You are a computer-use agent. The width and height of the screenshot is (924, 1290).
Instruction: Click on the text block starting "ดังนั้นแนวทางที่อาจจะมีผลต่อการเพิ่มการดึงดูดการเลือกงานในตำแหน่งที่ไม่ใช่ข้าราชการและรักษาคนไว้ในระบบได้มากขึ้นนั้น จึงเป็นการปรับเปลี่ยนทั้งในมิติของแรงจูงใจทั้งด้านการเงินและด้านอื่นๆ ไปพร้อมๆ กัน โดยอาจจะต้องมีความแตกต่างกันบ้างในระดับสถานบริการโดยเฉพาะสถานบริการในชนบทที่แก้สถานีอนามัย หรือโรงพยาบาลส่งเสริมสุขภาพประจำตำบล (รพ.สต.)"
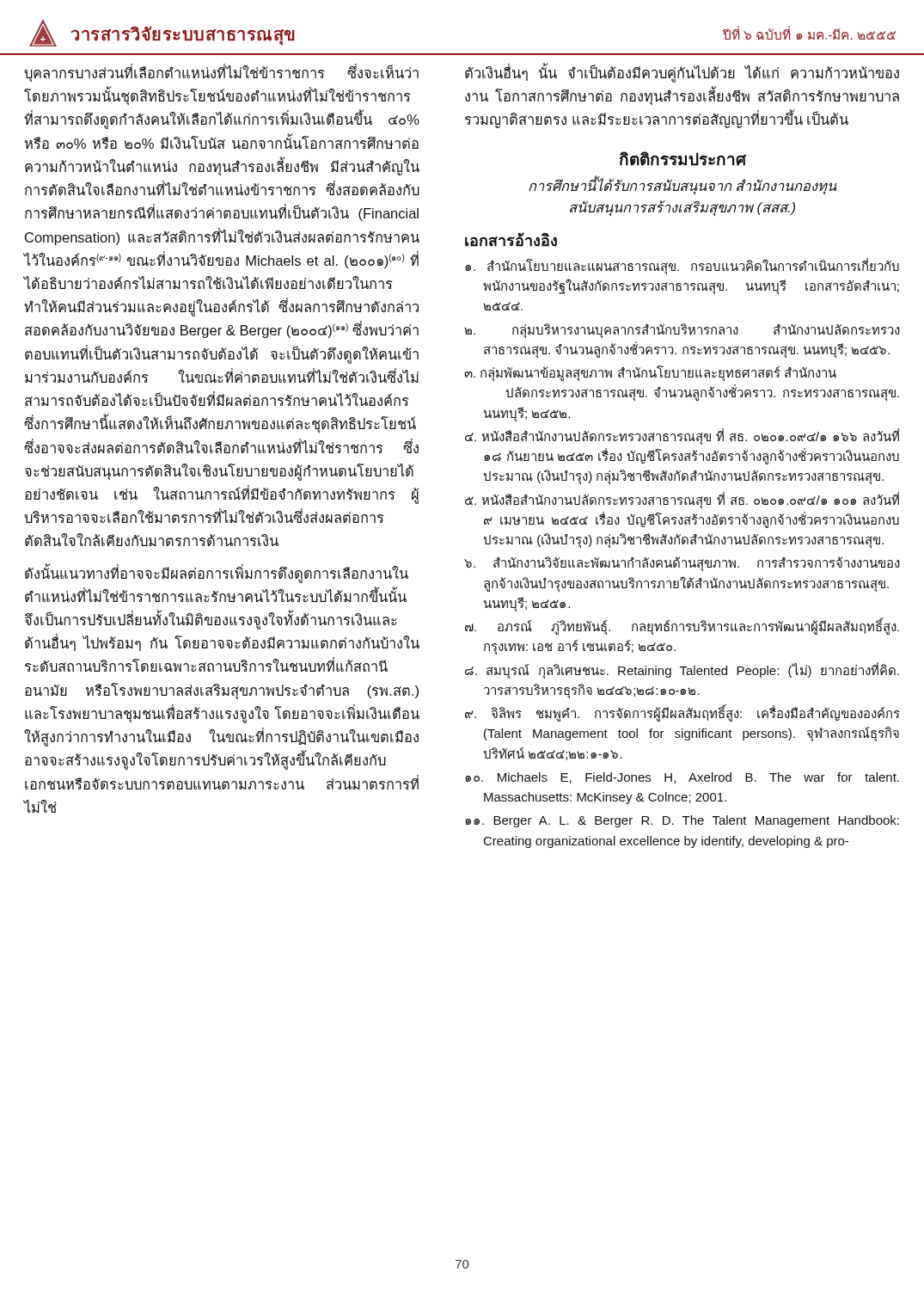[222, 690]
